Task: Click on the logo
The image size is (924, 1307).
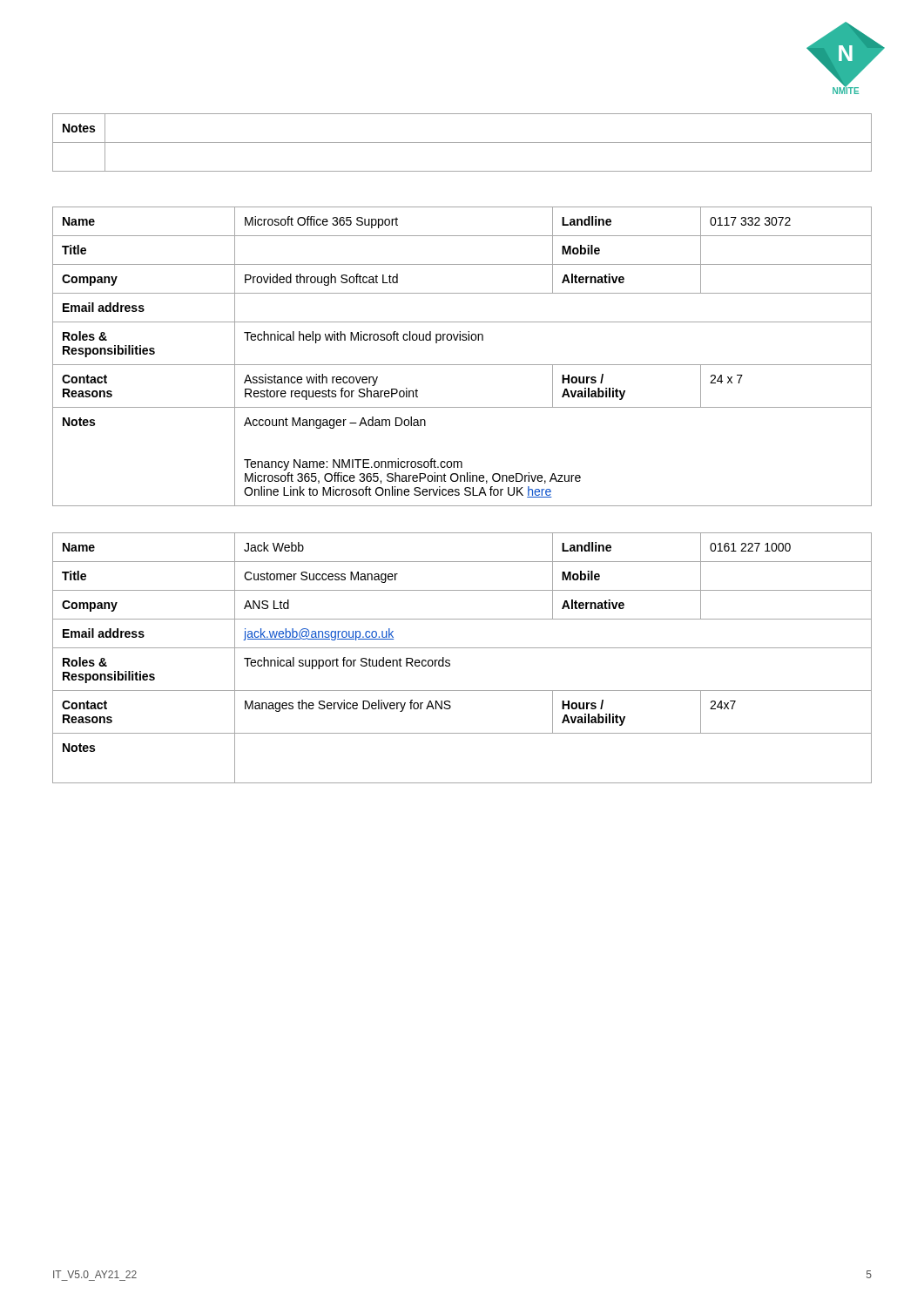Action: [846, 57]
